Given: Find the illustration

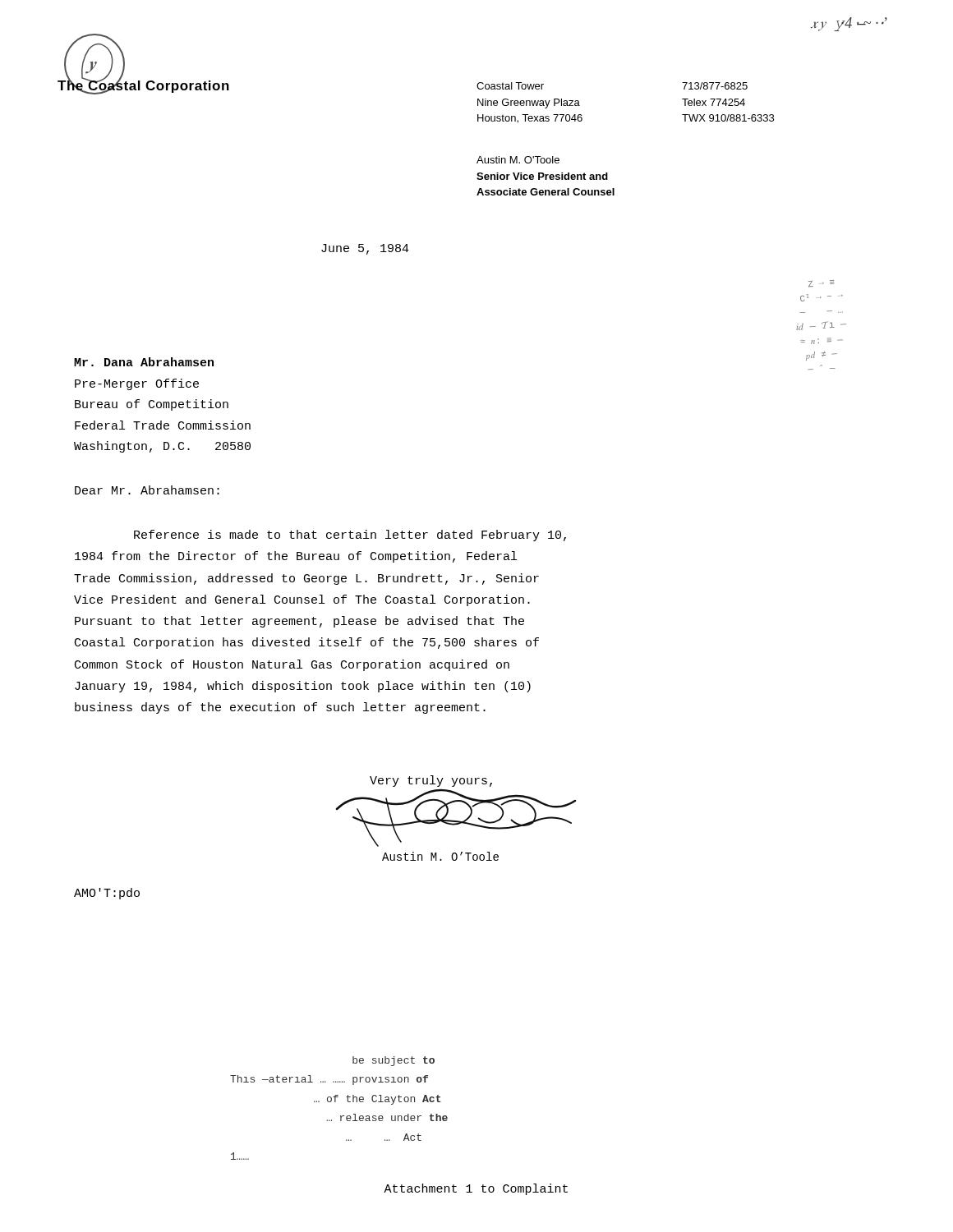Looking at the screenshot, I should [452, 817].
